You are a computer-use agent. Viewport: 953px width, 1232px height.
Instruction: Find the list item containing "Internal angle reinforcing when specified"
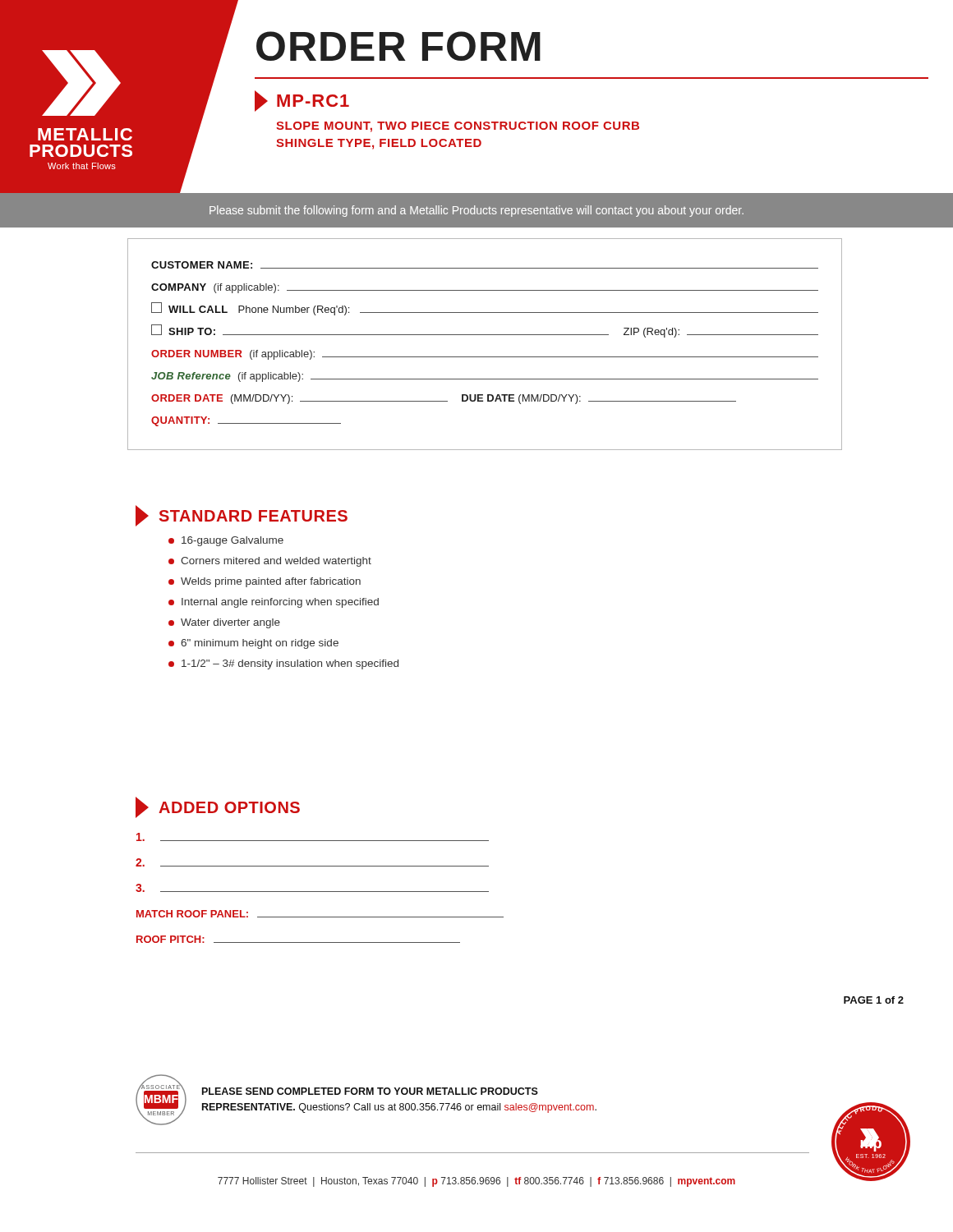coord(274,602)
